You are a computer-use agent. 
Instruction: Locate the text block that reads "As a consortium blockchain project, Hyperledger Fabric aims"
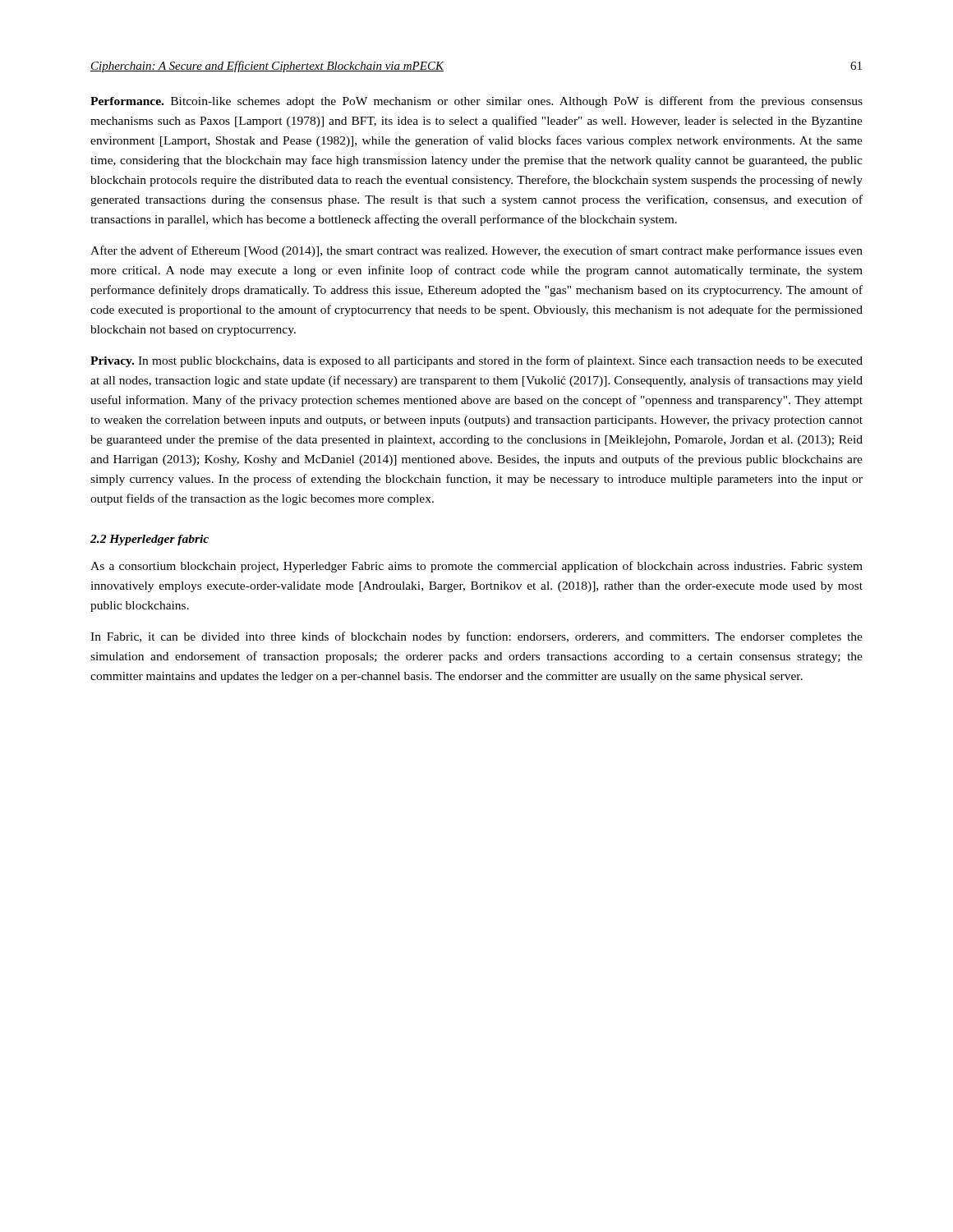click(476, 585)
